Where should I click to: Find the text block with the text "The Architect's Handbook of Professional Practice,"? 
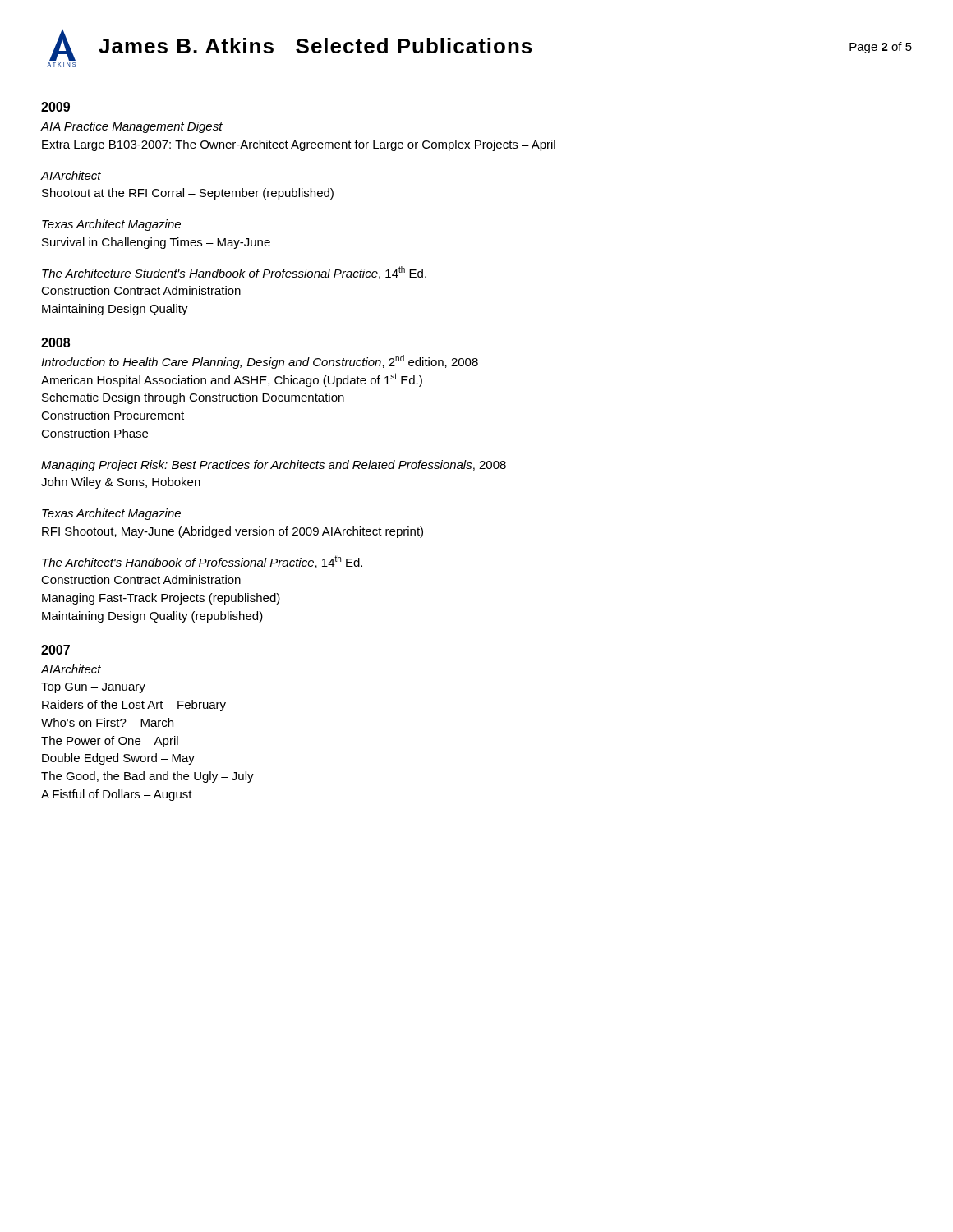coord(202,562)
